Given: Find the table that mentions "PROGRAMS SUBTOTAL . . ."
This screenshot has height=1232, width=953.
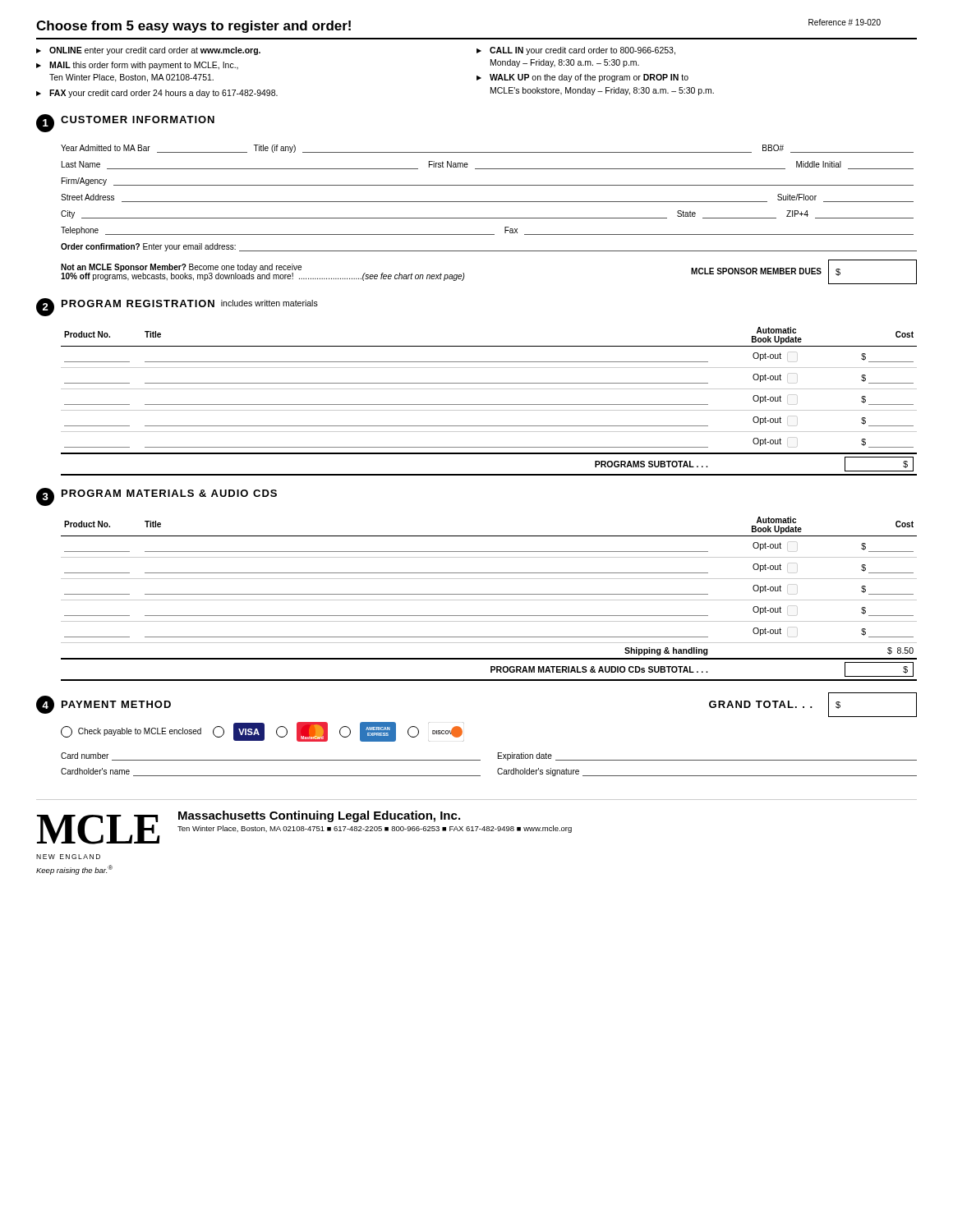Looking at the screenshot, I should [x=489, y=400].
